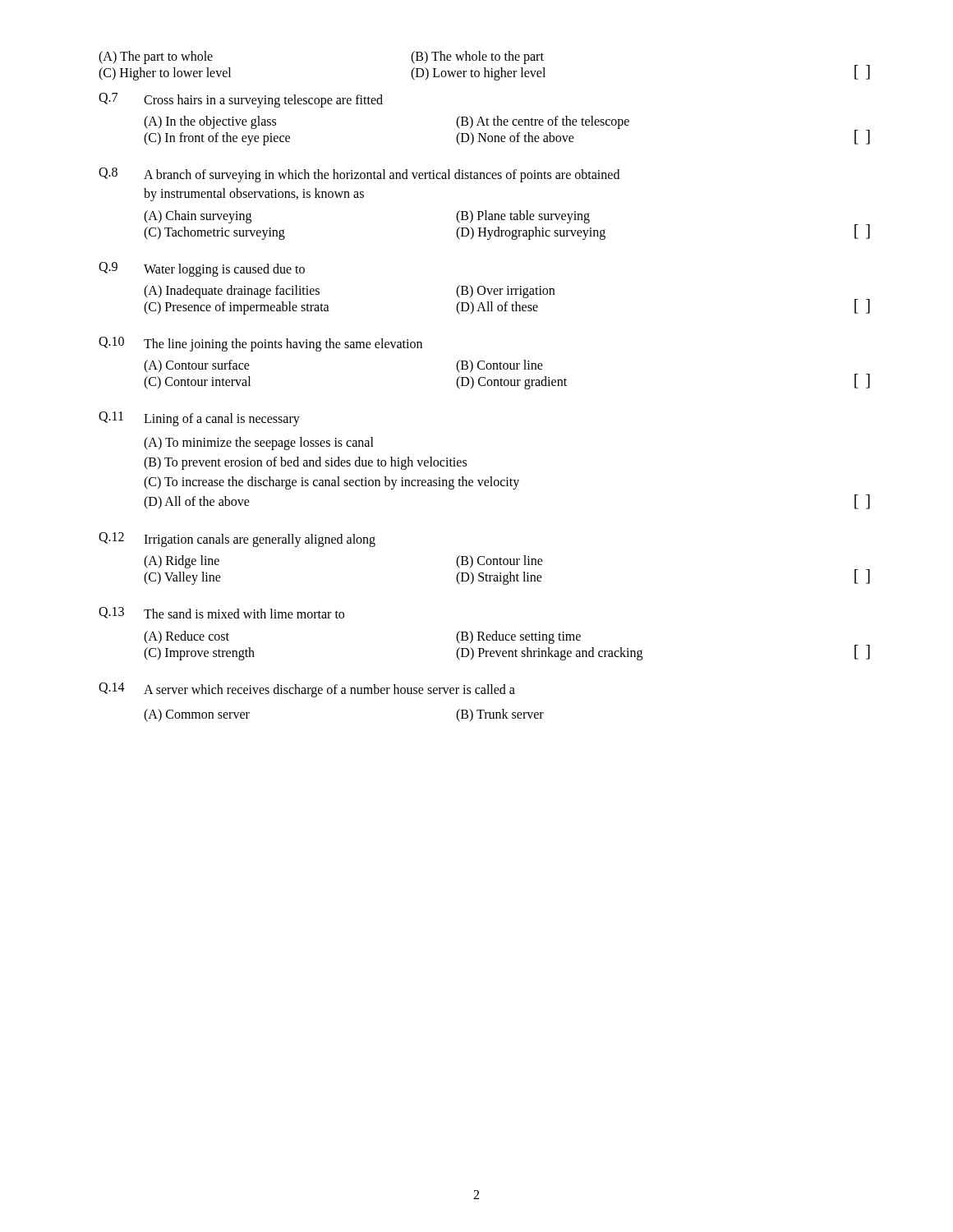Select the list item that reads "Q.11 Lining of a canal is"
953x1232 pixels.
tap(199, 419)
